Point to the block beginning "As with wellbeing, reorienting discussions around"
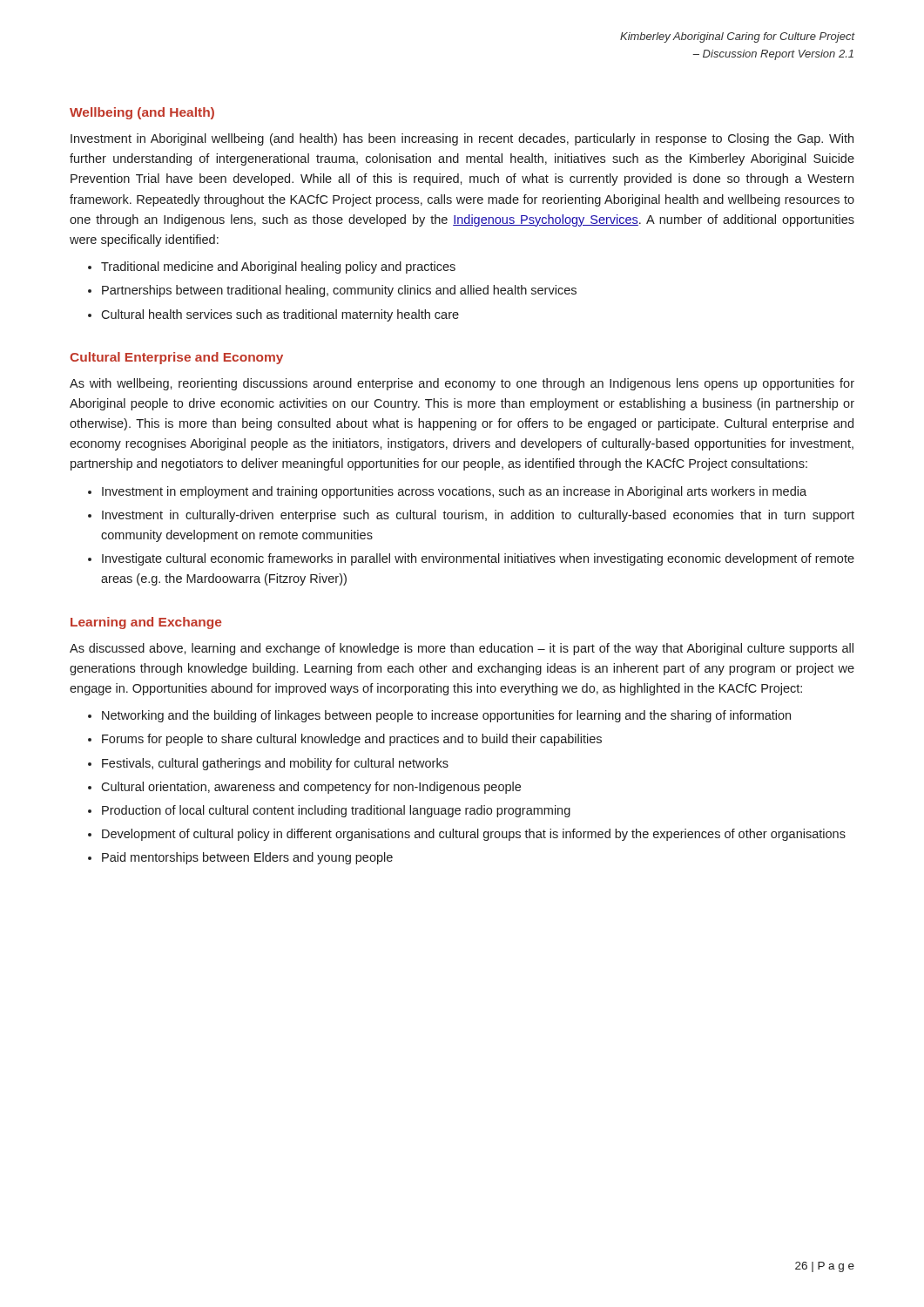Screen dimensions: 1307x924 coord(462,424)
